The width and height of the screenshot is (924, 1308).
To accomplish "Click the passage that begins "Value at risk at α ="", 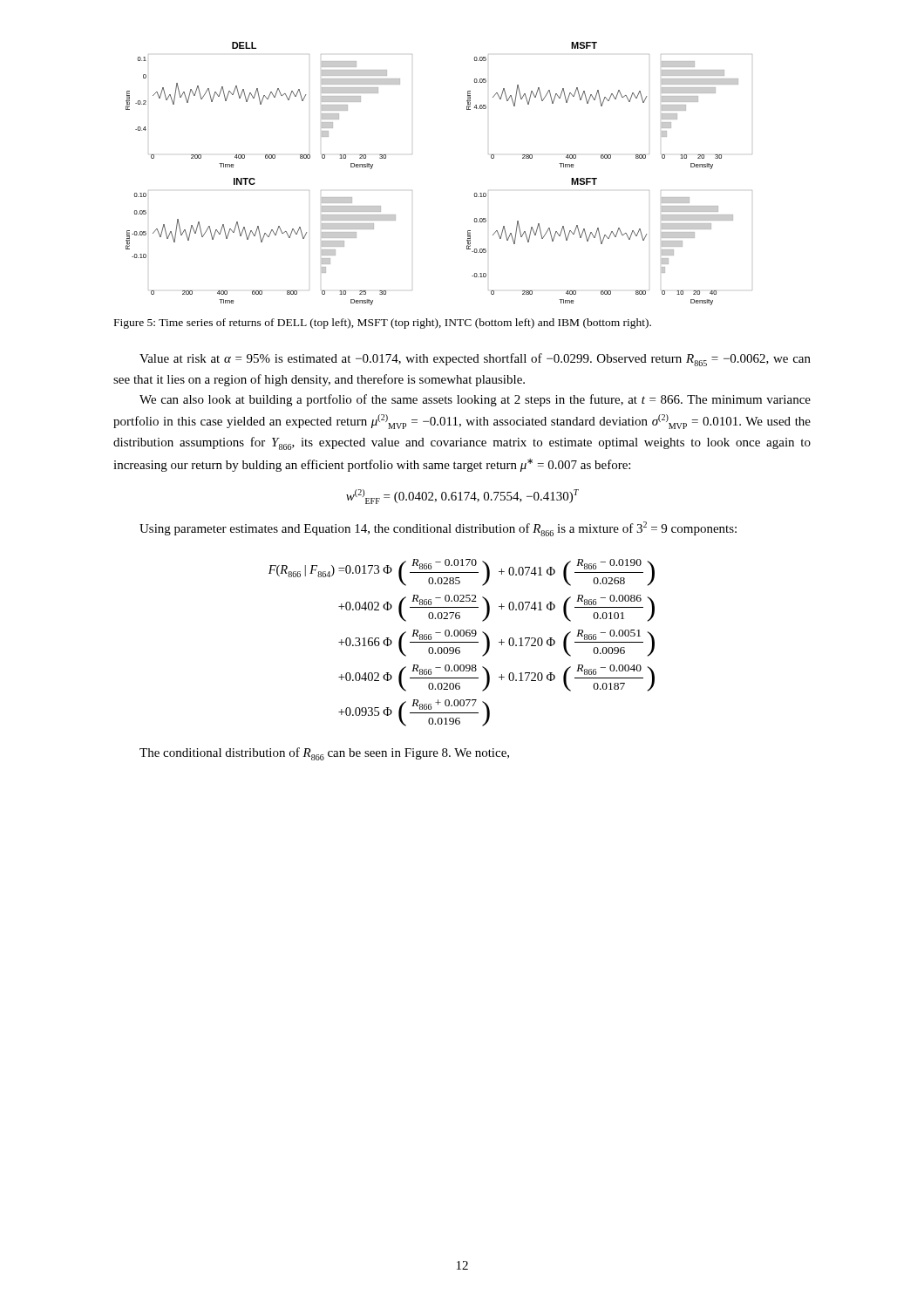I will pos(462,369).
